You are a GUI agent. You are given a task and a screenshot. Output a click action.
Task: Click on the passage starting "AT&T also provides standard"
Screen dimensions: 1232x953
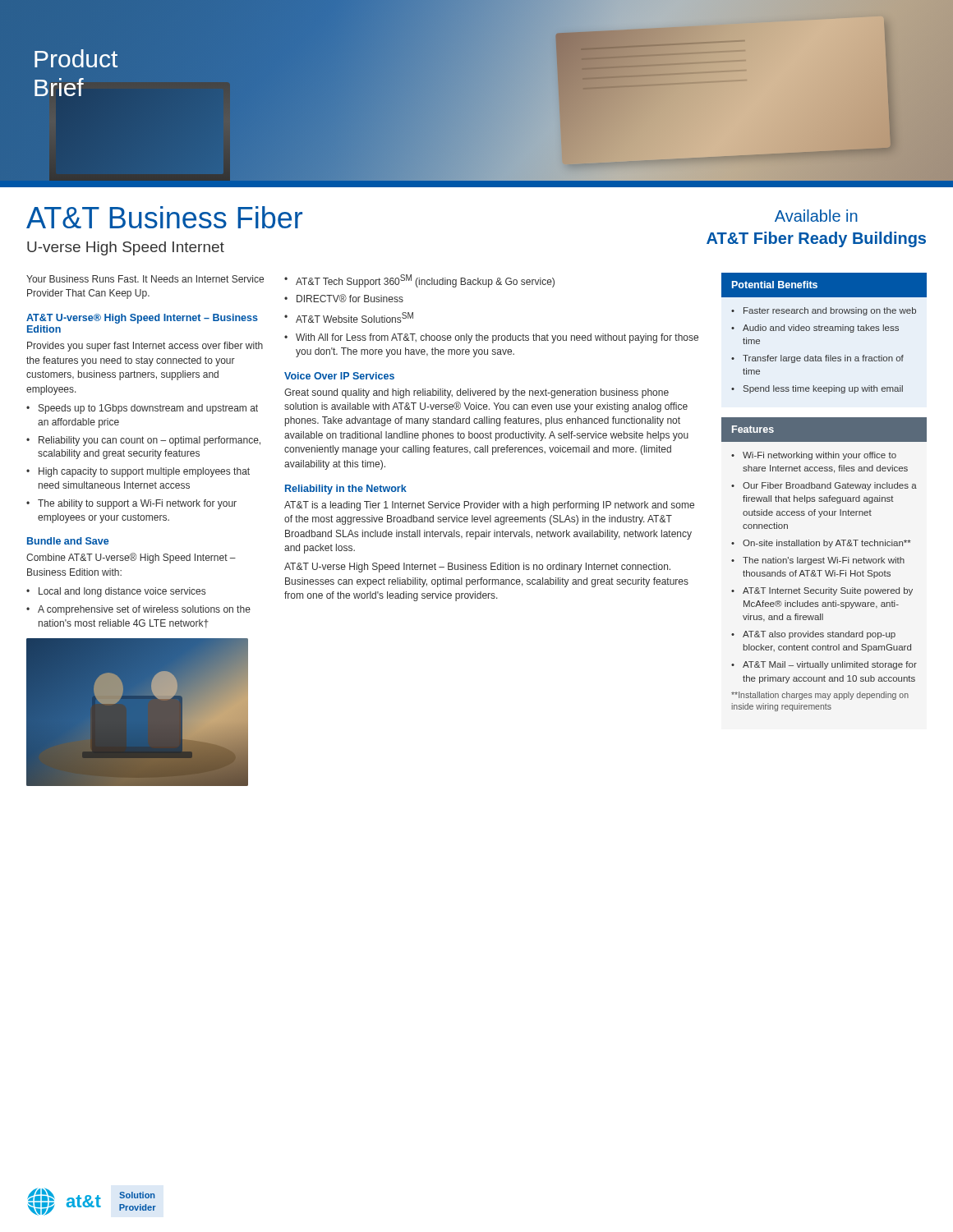827,641
